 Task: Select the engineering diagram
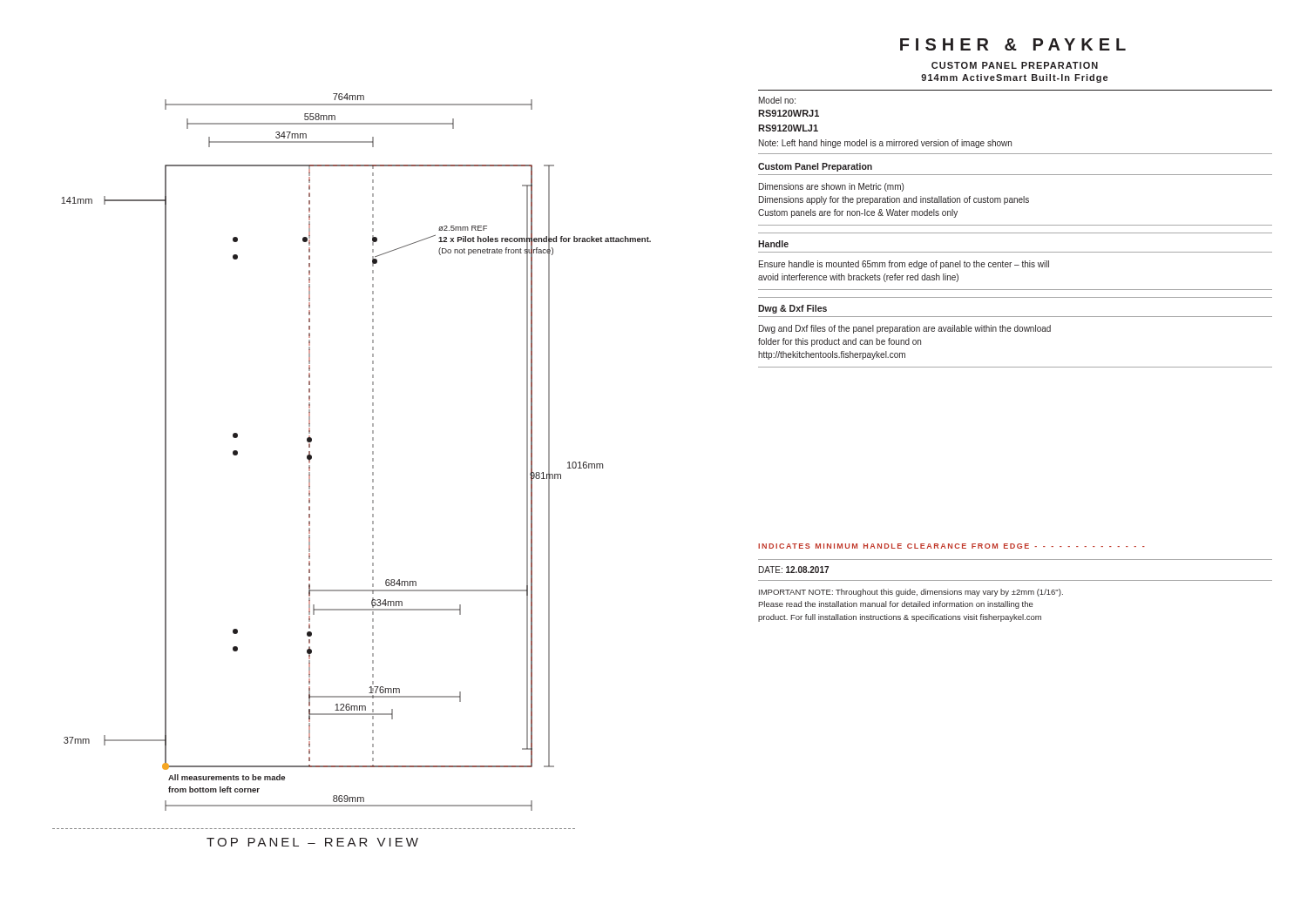click(x=392, y=453)
